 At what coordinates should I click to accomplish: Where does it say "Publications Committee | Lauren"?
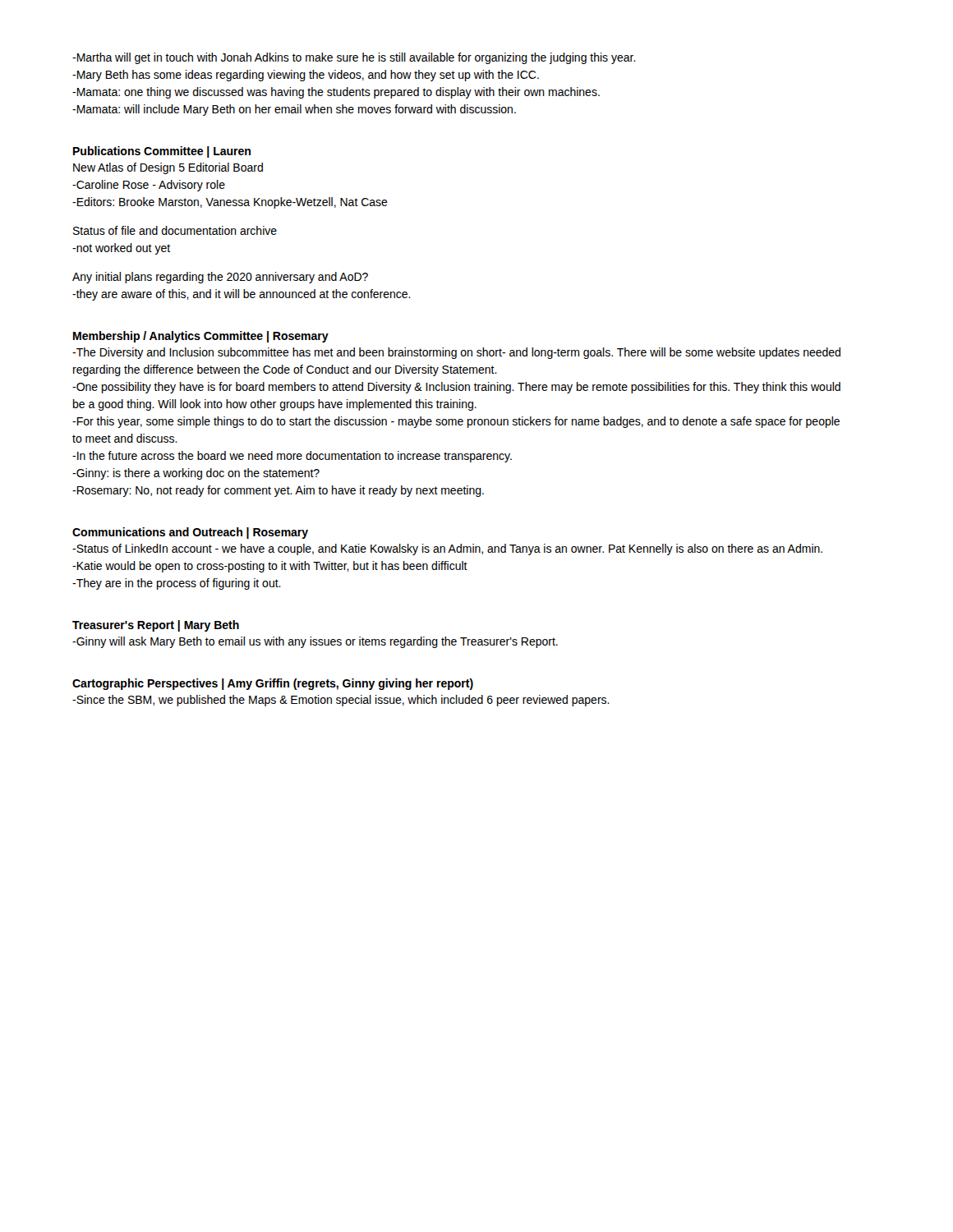162,151
